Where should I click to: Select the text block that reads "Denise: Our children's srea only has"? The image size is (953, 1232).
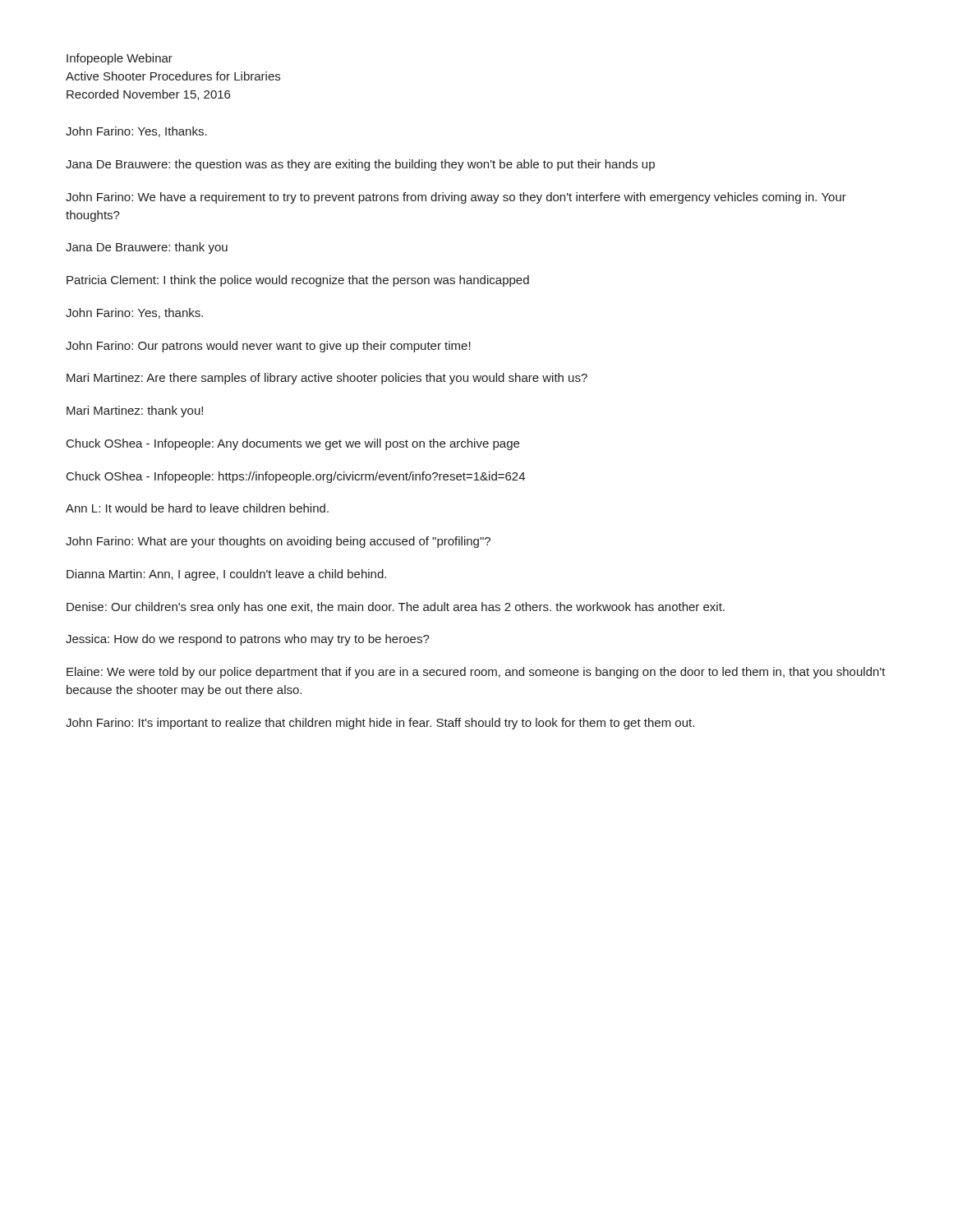coord(396,606)
